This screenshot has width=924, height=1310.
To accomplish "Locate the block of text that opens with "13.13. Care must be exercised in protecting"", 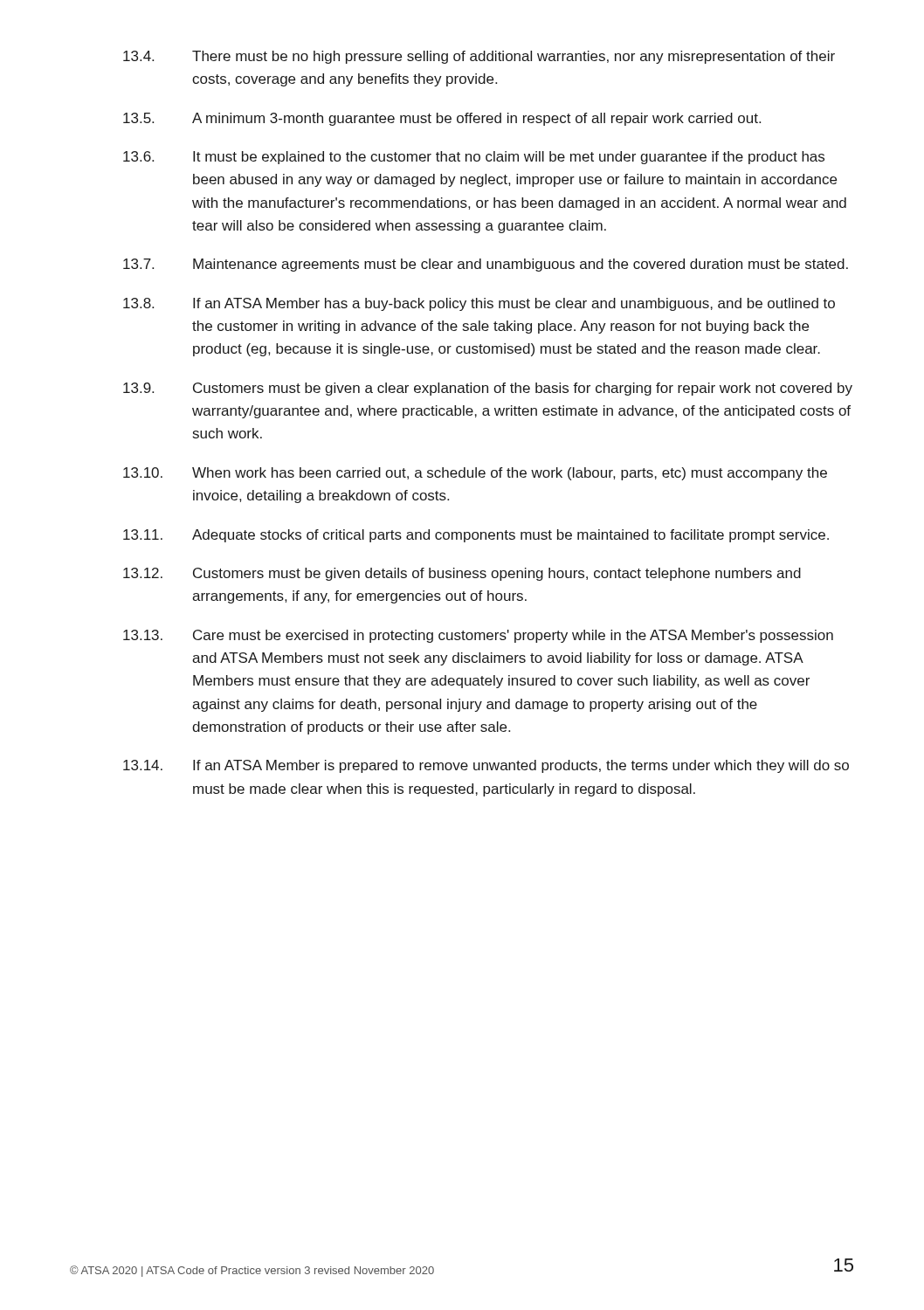I will click(488, 682).
